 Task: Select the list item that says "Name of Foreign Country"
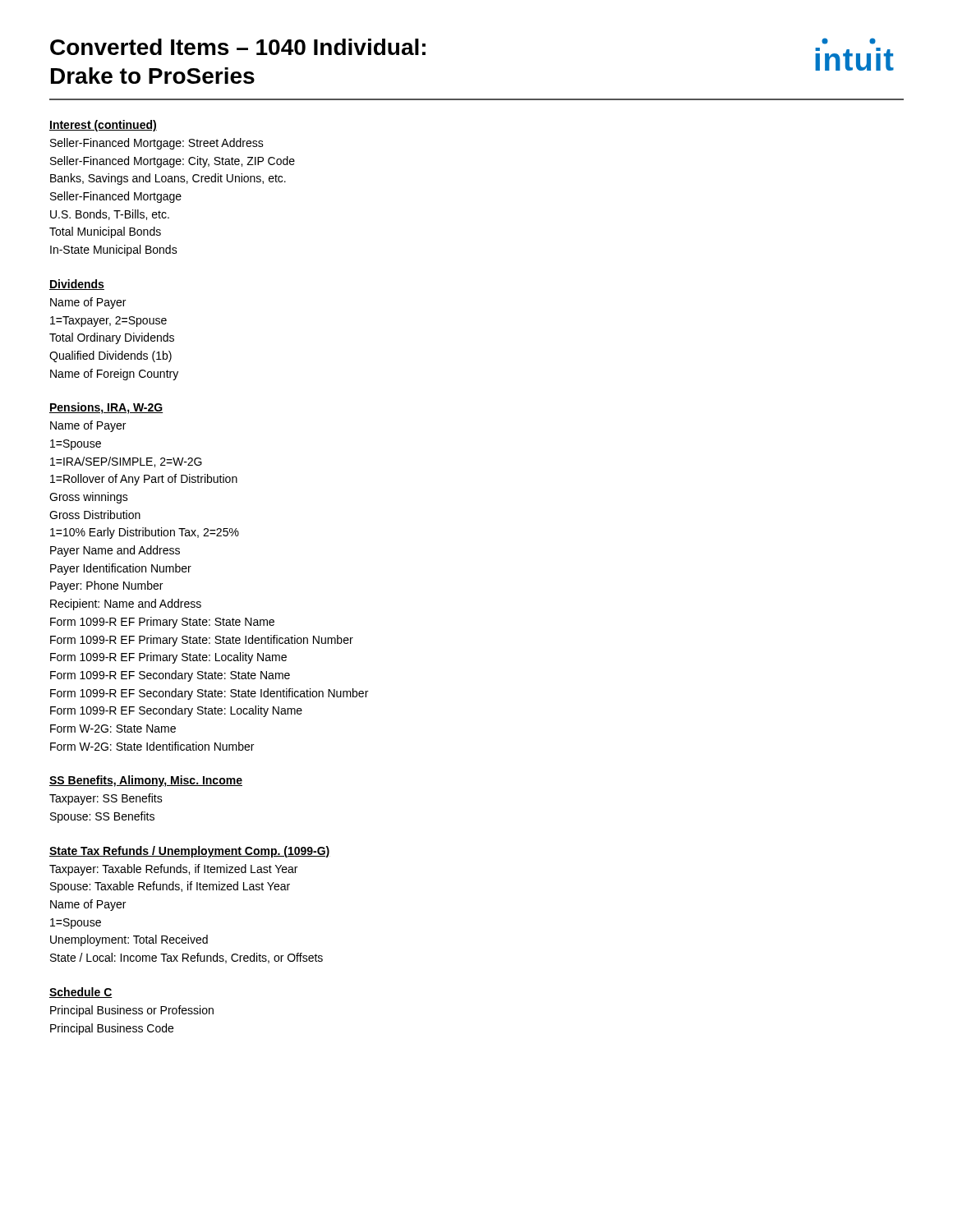tap(114, 373)
